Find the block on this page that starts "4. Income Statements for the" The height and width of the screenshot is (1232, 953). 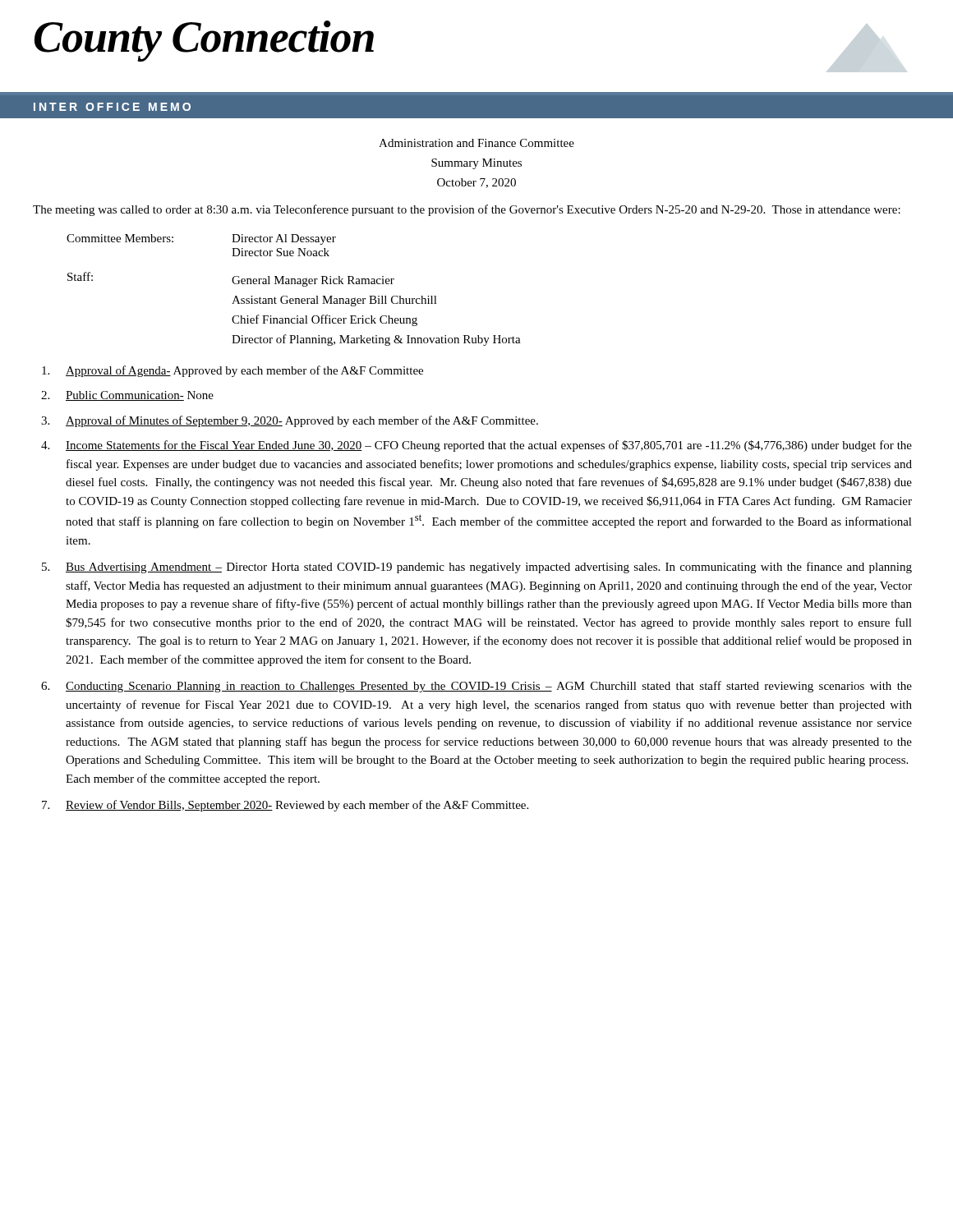coord(476,493)
